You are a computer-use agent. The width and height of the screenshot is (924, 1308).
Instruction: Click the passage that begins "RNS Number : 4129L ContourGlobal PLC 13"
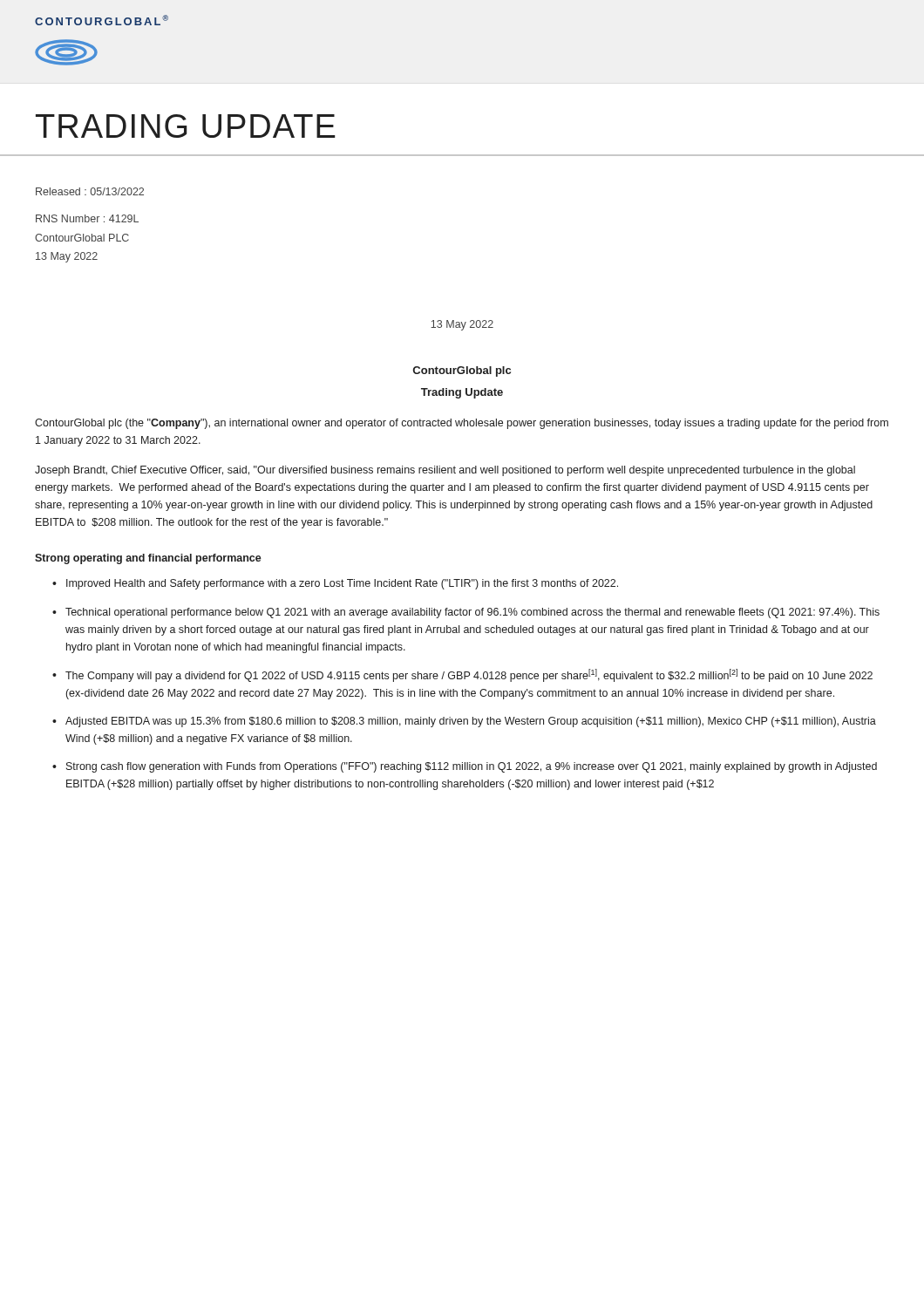(87, 238)
